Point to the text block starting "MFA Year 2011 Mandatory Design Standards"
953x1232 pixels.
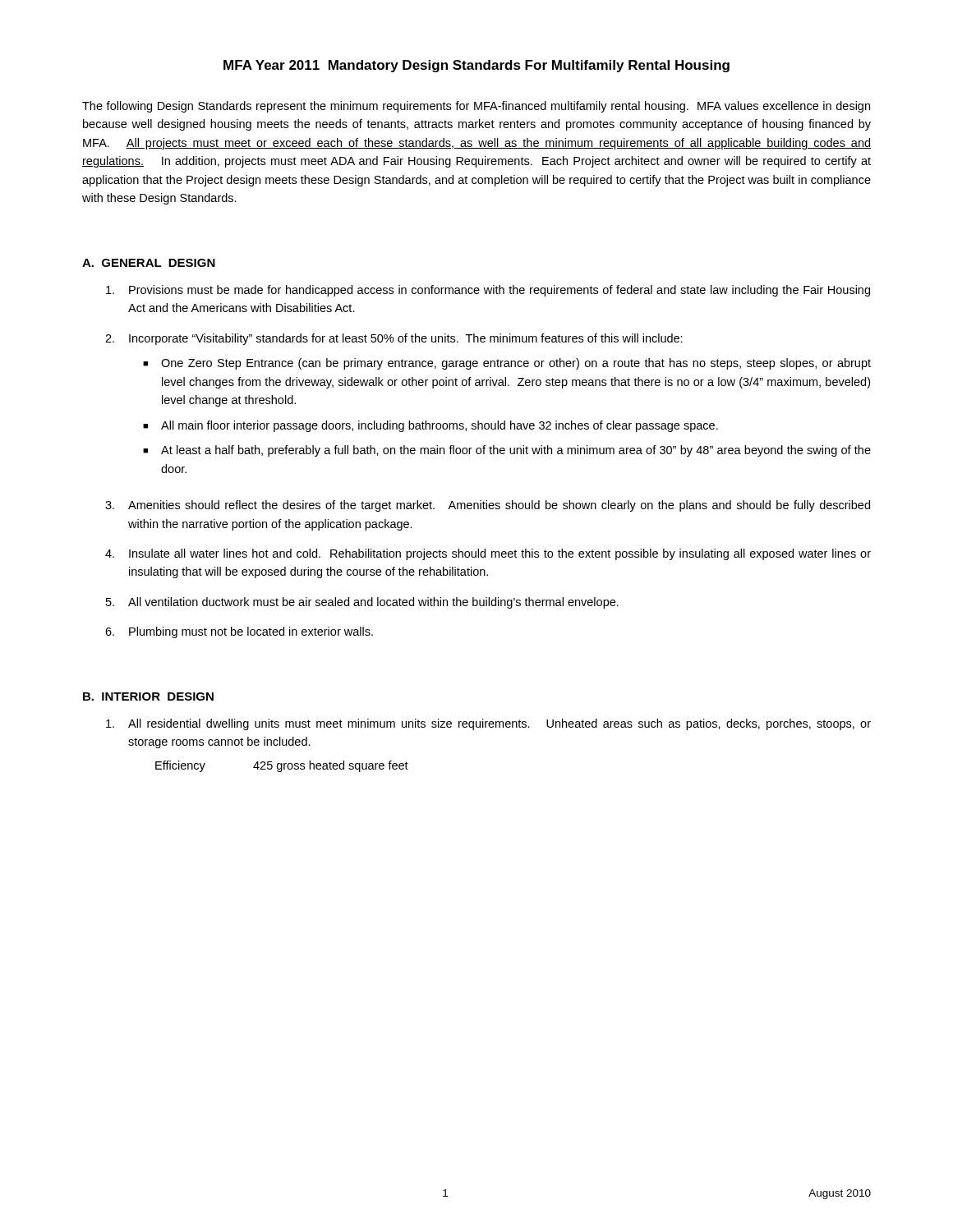click(476, 66)
